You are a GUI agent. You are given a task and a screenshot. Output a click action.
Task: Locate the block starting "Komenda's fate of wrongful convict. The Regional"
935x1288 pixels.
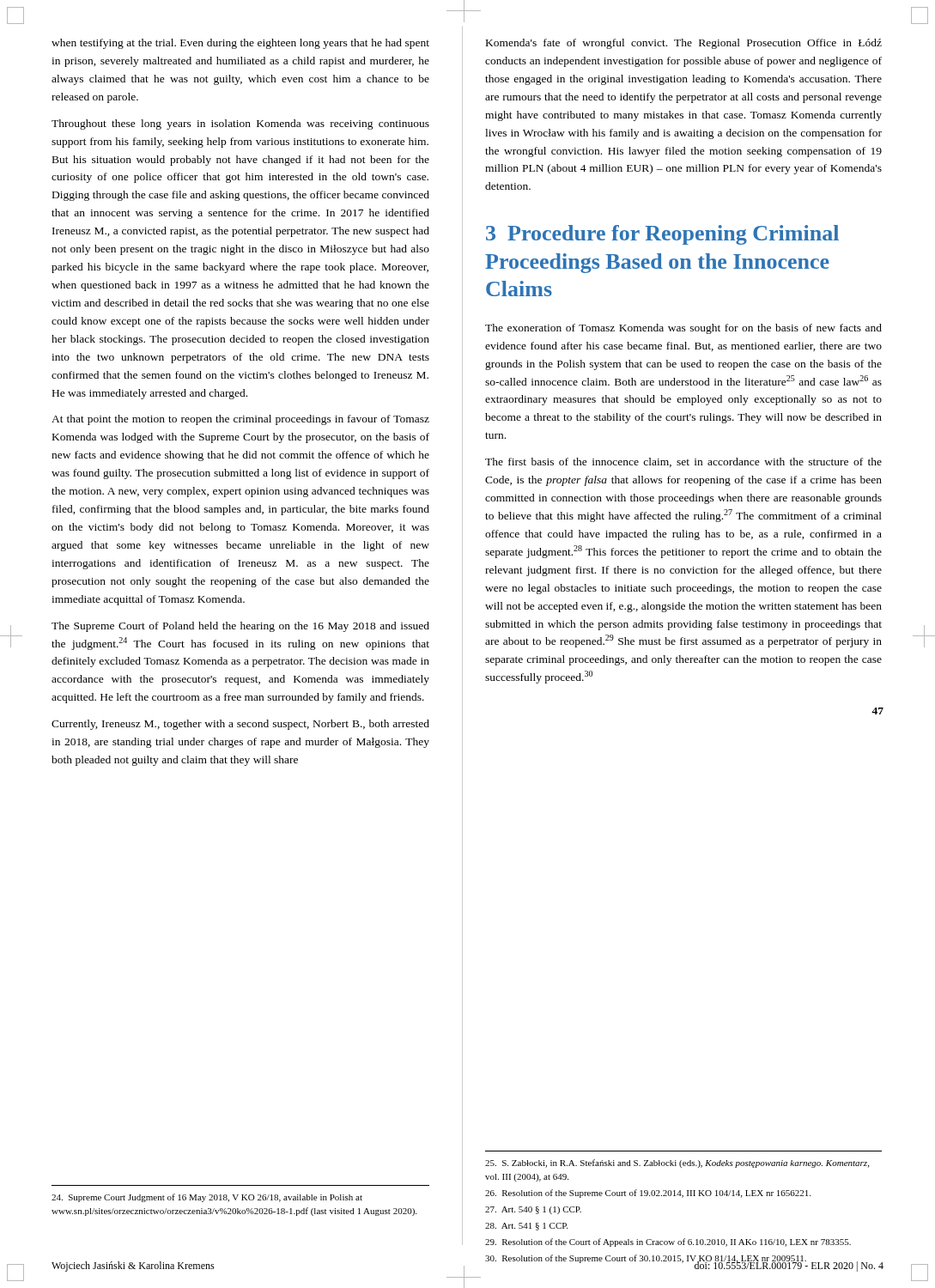click(683, 114)
